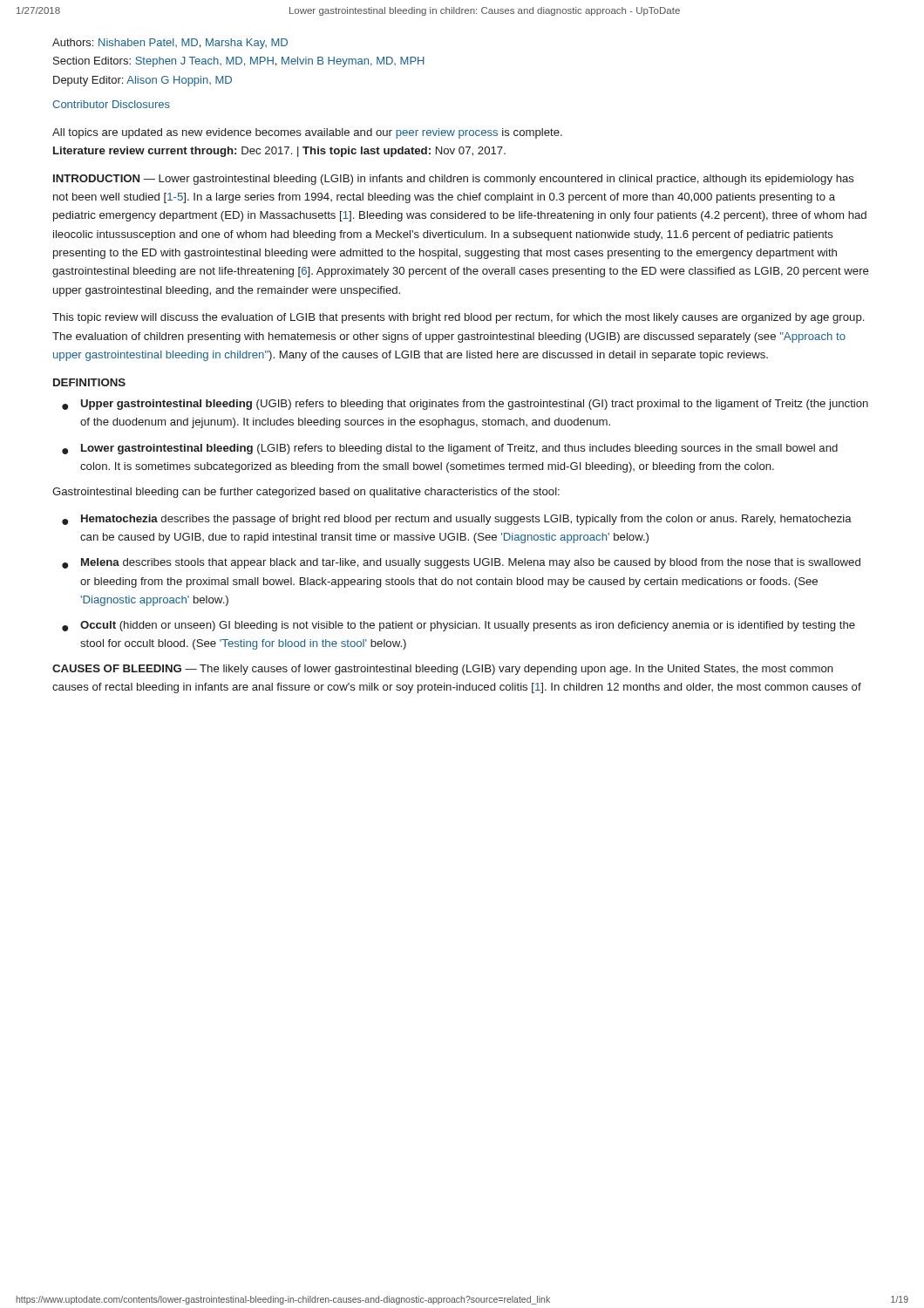Point to the block beginning "● Lower gastrointestinal bleeding"
Image resolution: width=924 pixels, height=1308 pixels.
(466, 457)
